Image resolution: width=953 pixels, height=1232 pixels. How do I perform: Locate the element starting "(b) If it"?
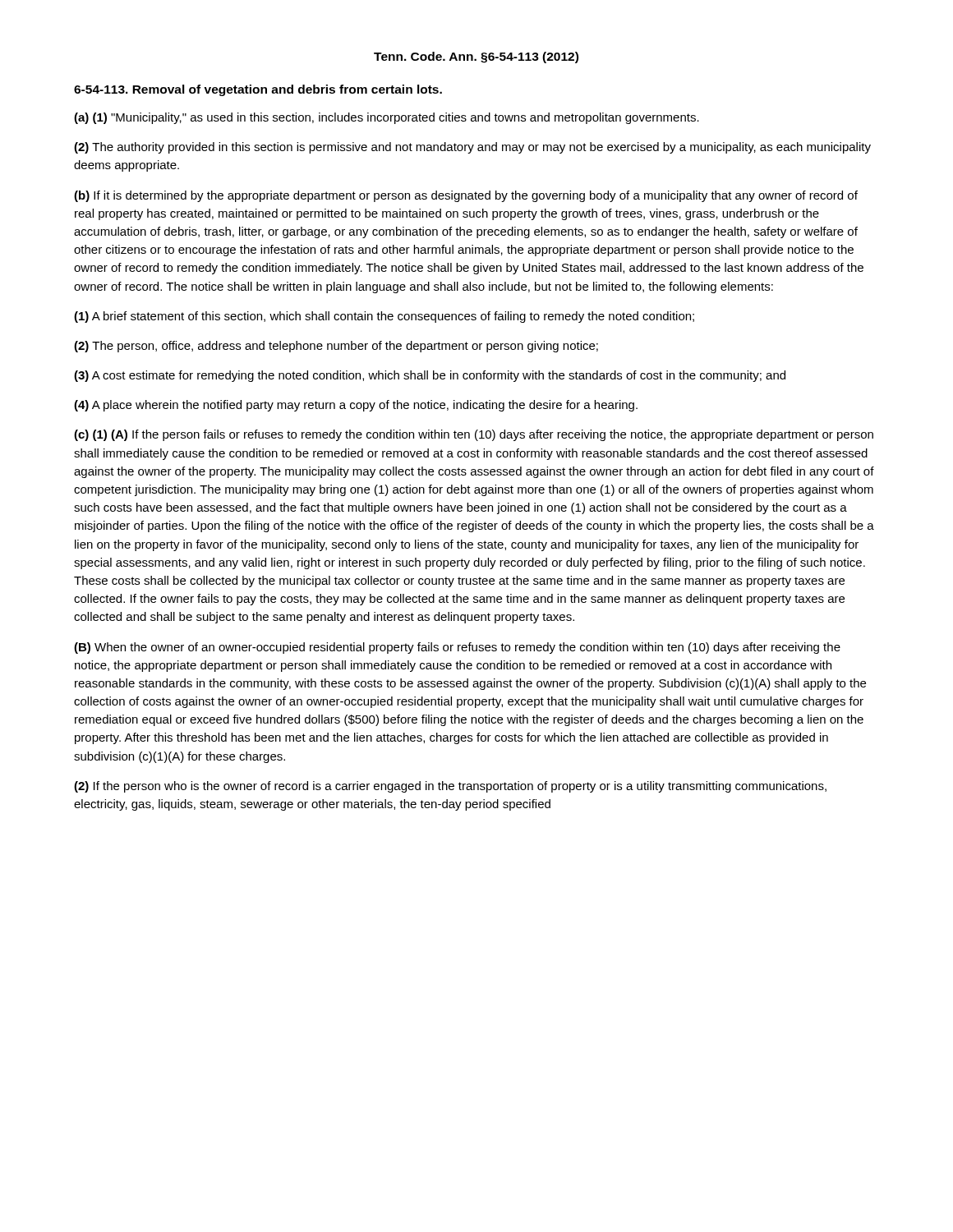(x=469, y=240)
